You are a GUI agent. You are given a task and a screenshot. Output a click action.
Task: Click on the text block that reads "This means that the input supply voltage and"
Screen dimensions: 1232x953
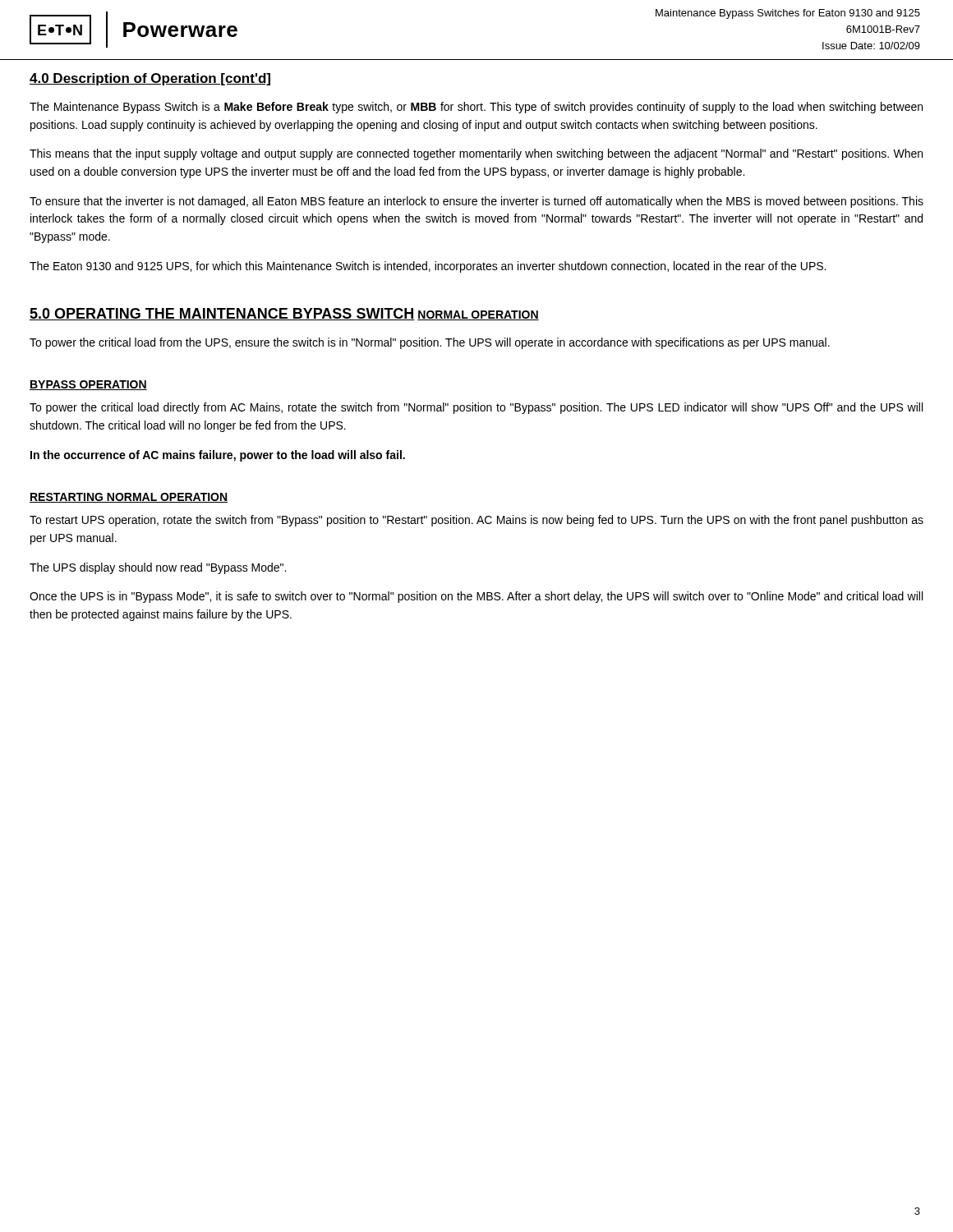[x=476, y=163]
